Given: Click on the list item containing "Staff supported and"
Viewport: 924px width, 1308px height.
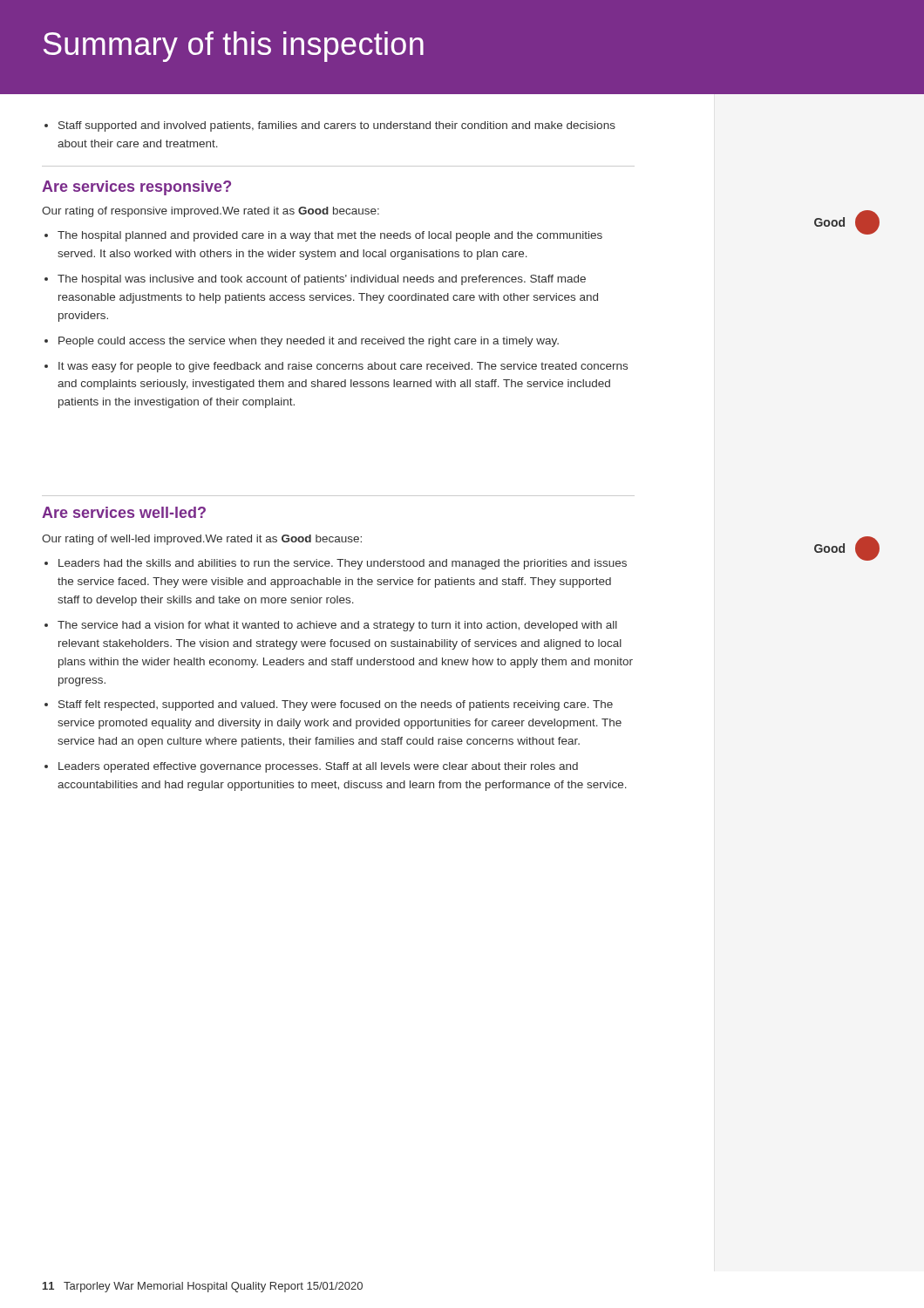Looking at the screenshot, I should click(338, 135).
